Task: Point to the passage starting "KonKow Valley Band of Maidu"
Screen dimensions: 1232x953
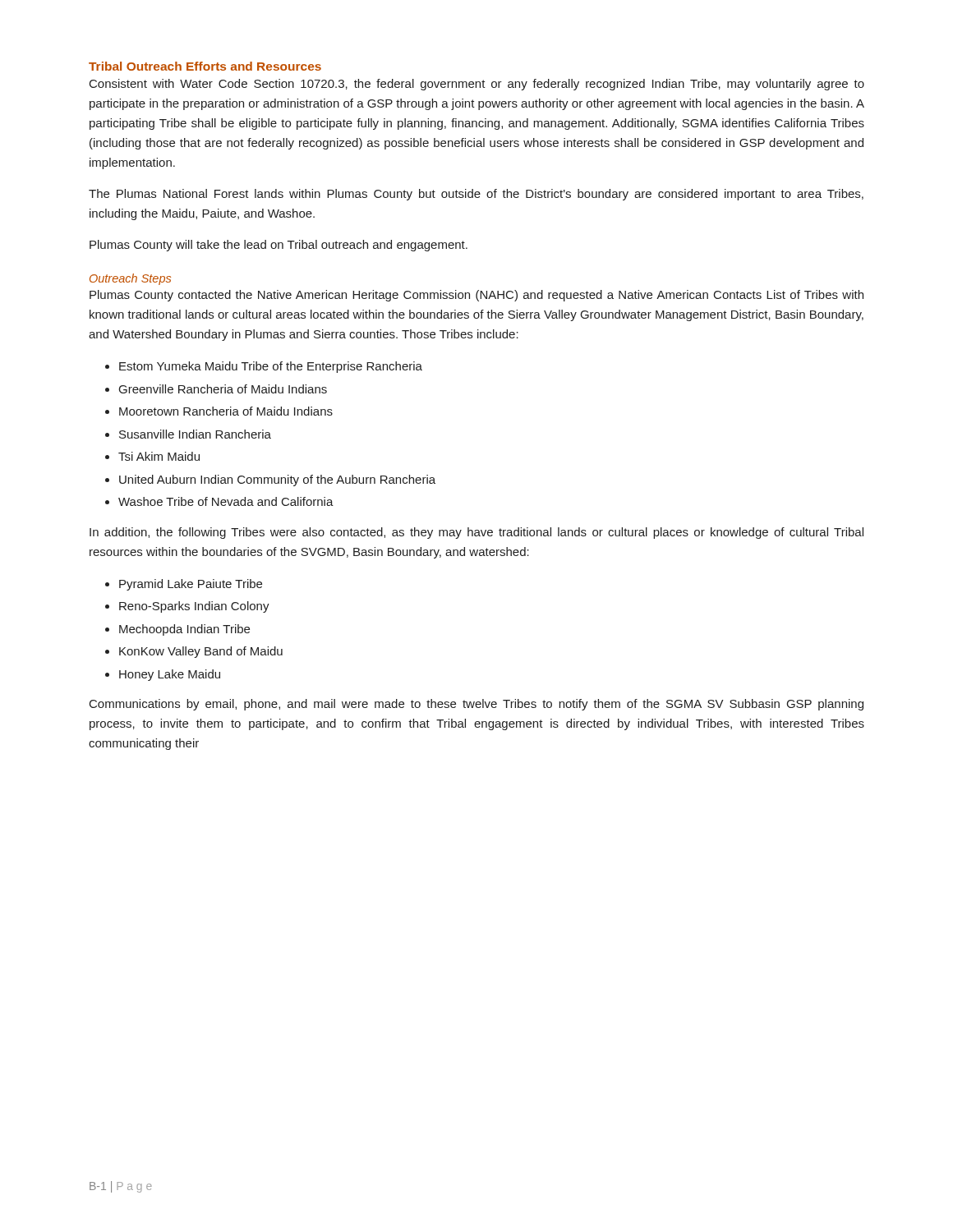Action: 201,651
